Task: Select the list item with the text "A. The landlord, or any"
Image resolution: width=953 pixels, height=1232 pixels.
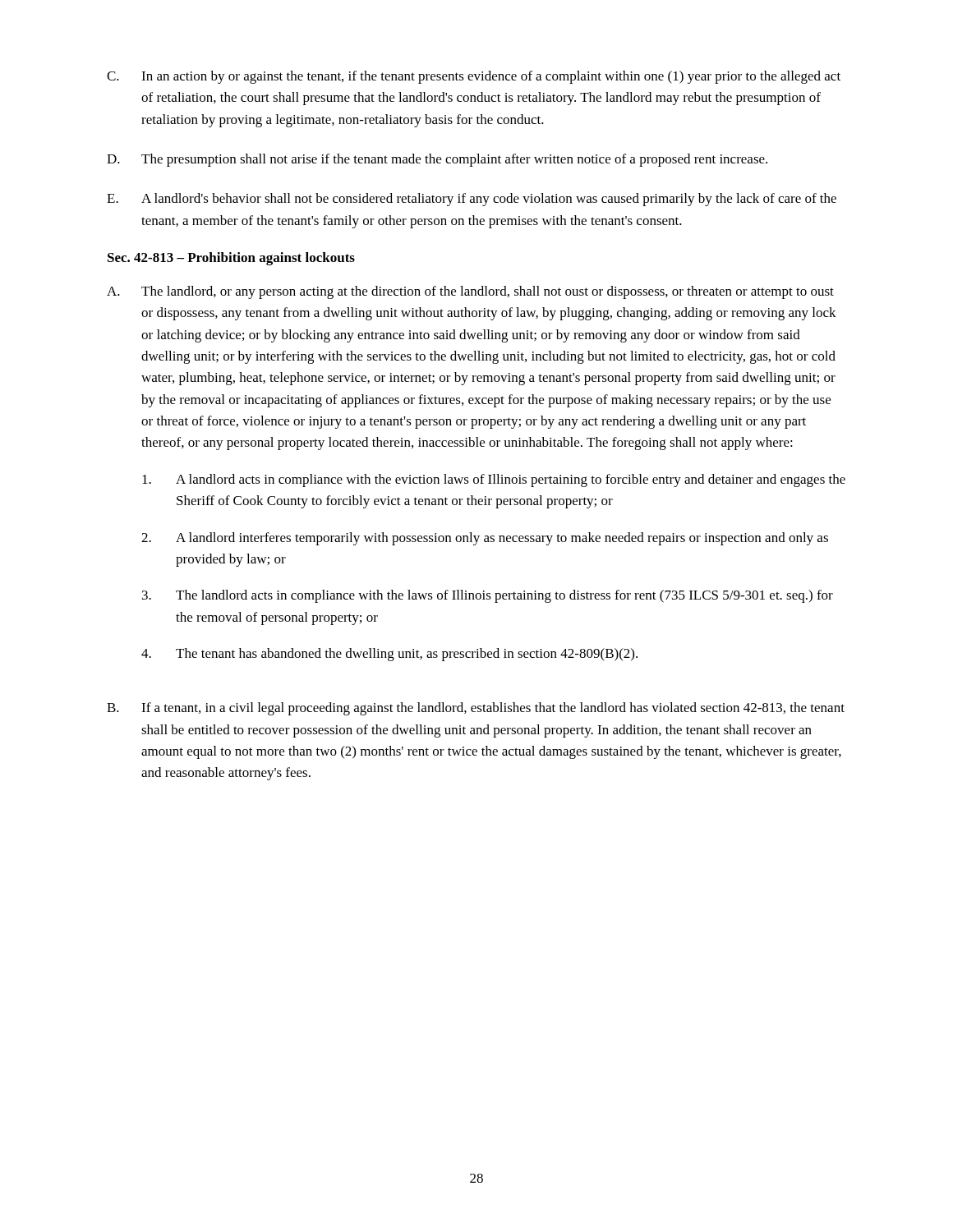Action: tap(476, 480)
